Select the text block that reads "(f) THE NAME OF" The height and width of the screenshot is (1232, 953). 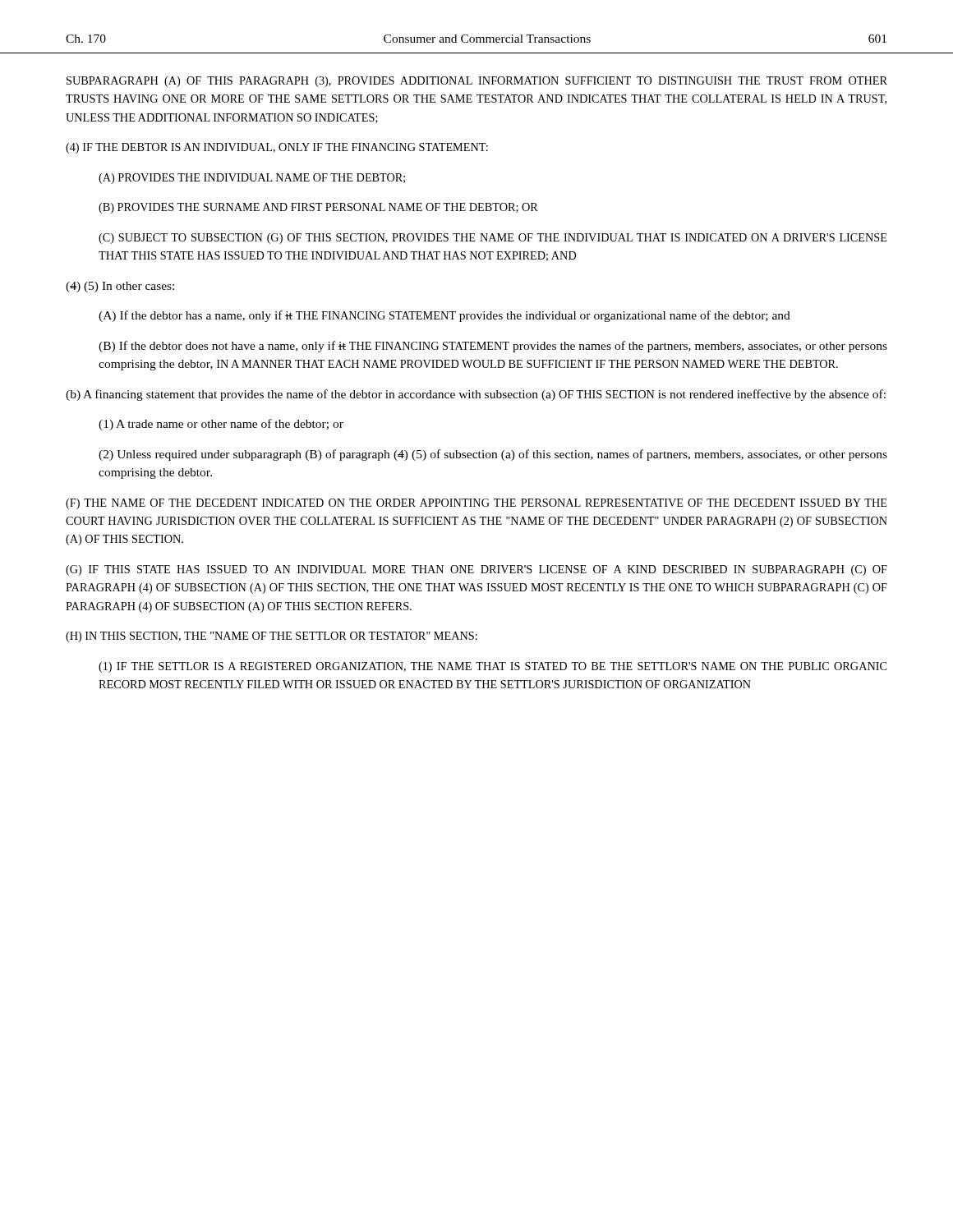coord(476,521)
